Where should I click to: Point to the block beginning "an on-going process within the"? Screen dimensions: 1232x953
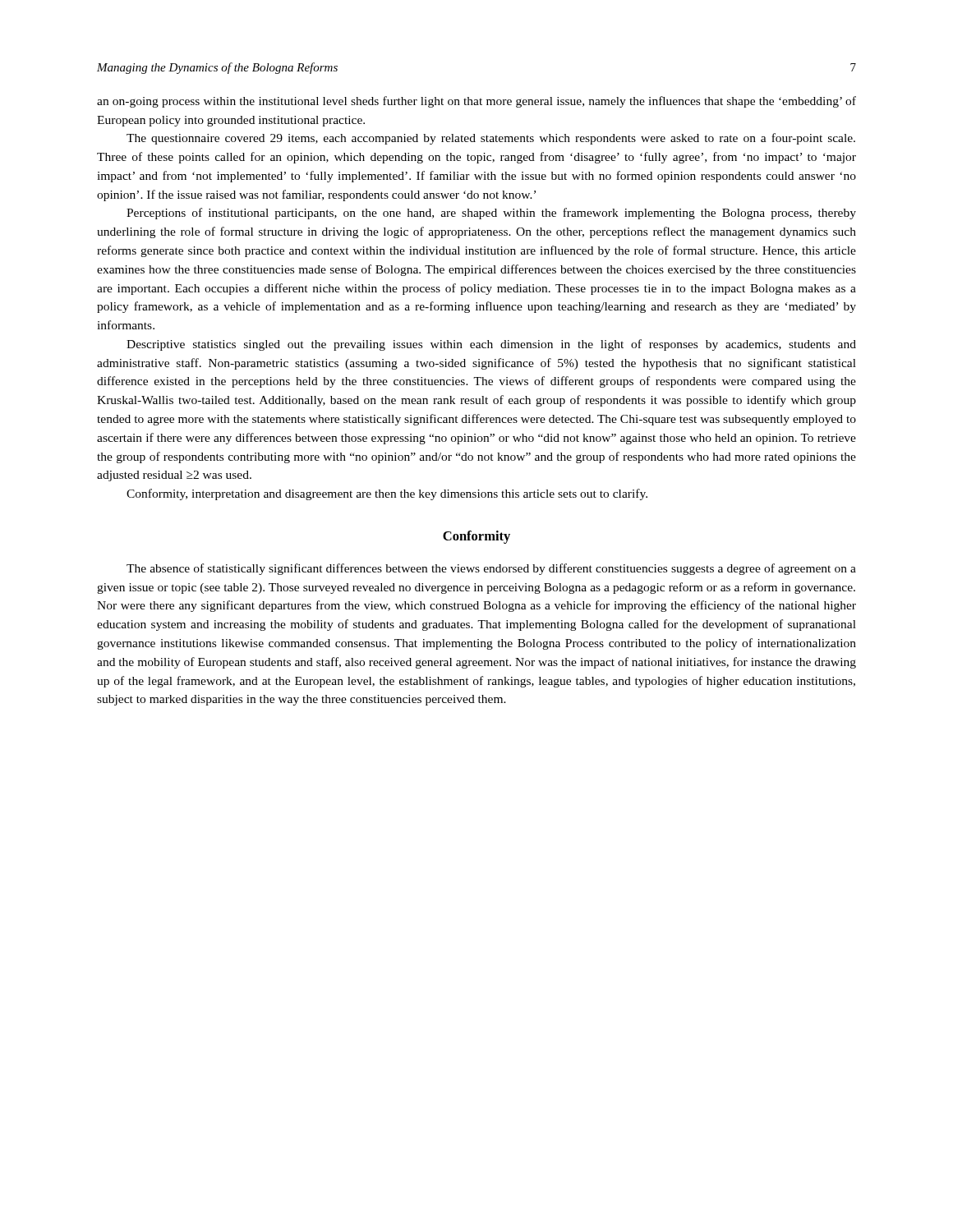[x=476, y=298]
